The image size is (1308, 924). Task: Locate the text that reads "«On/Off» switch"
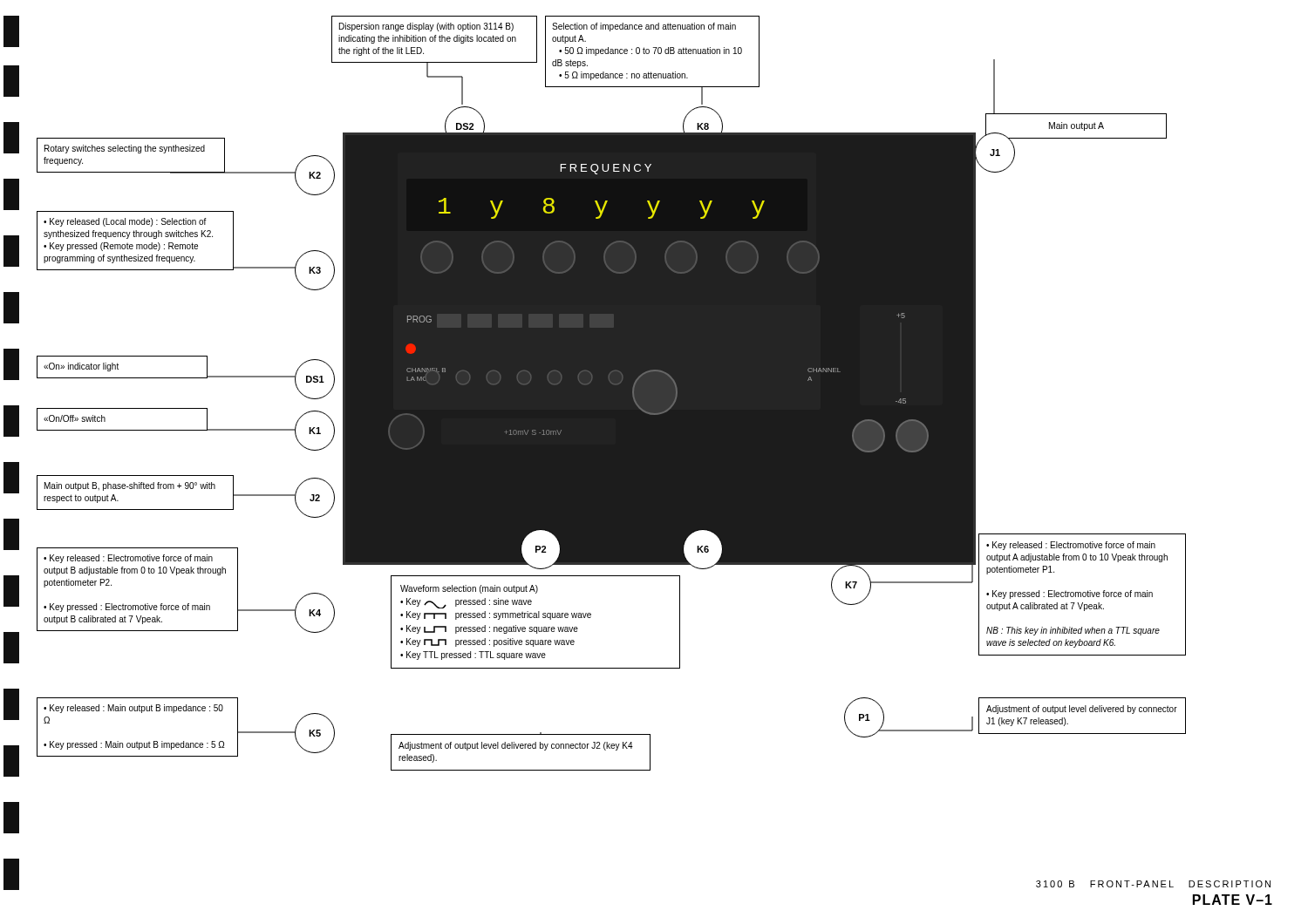pos(74,419)
